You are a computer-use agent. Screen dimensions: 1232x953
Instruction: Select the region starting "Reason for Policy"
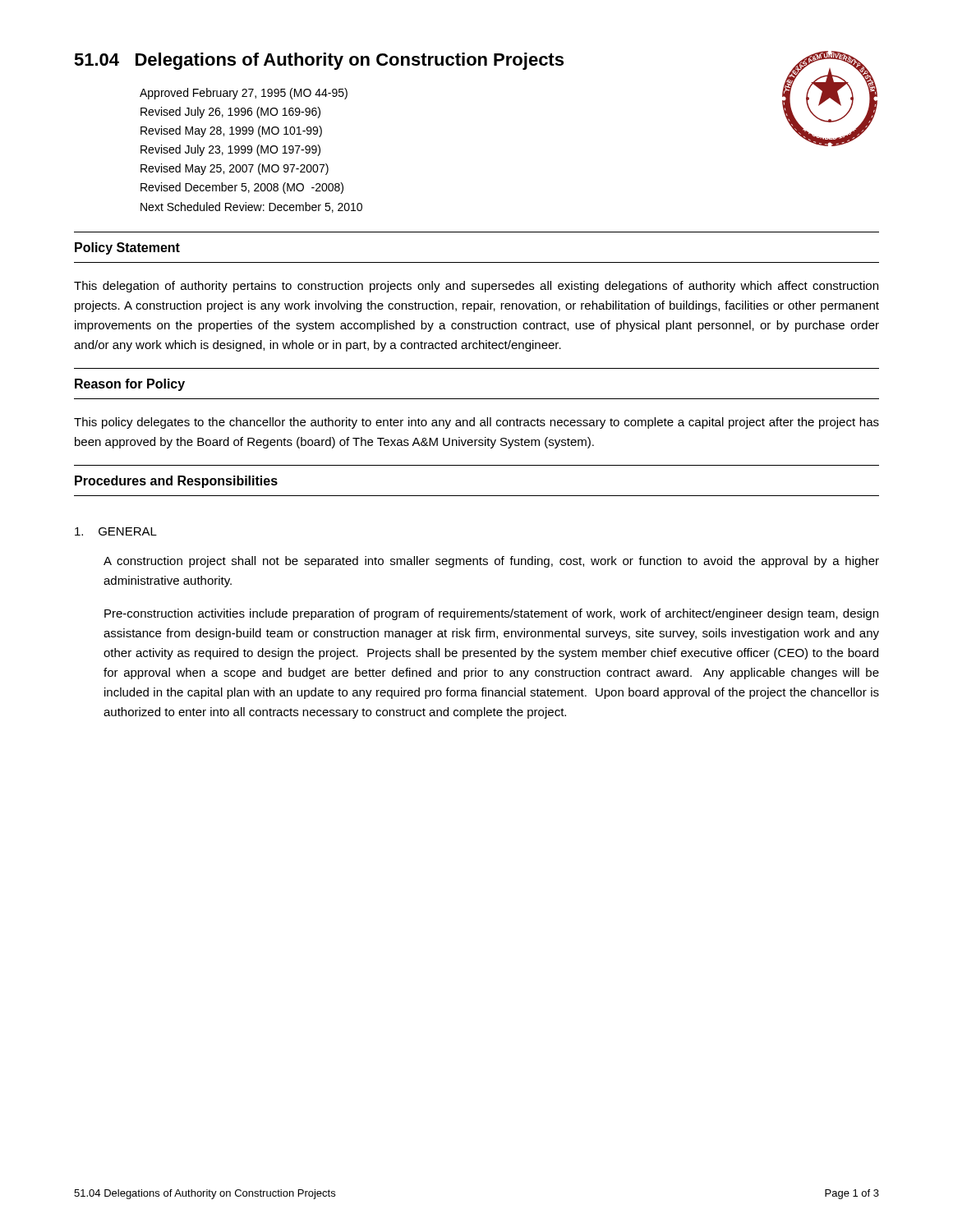[x=130, y=385]
